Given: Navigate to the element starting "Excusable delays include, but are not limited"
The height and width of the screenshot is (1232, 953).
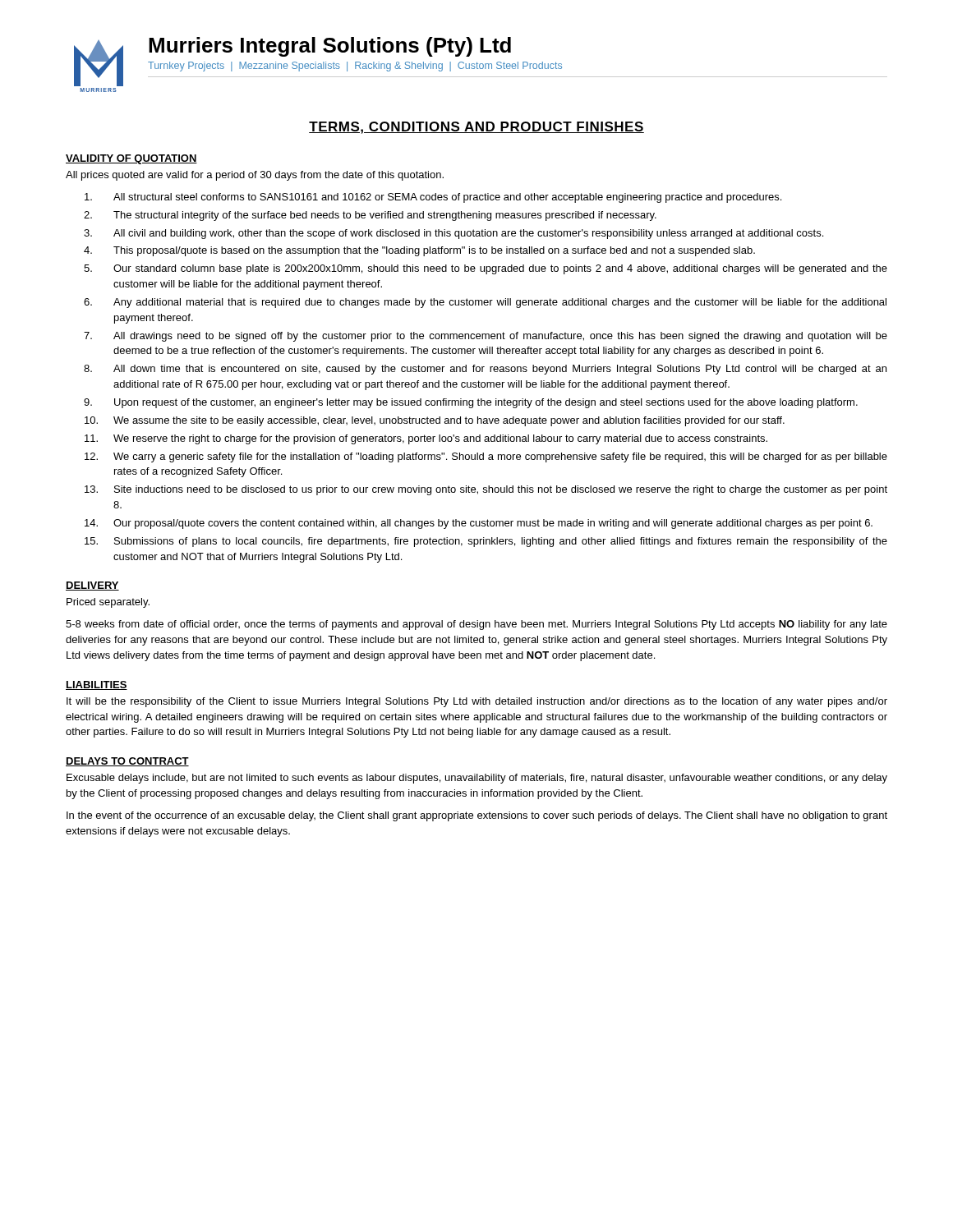Looking at the screenshot, I should coord(476,785).
